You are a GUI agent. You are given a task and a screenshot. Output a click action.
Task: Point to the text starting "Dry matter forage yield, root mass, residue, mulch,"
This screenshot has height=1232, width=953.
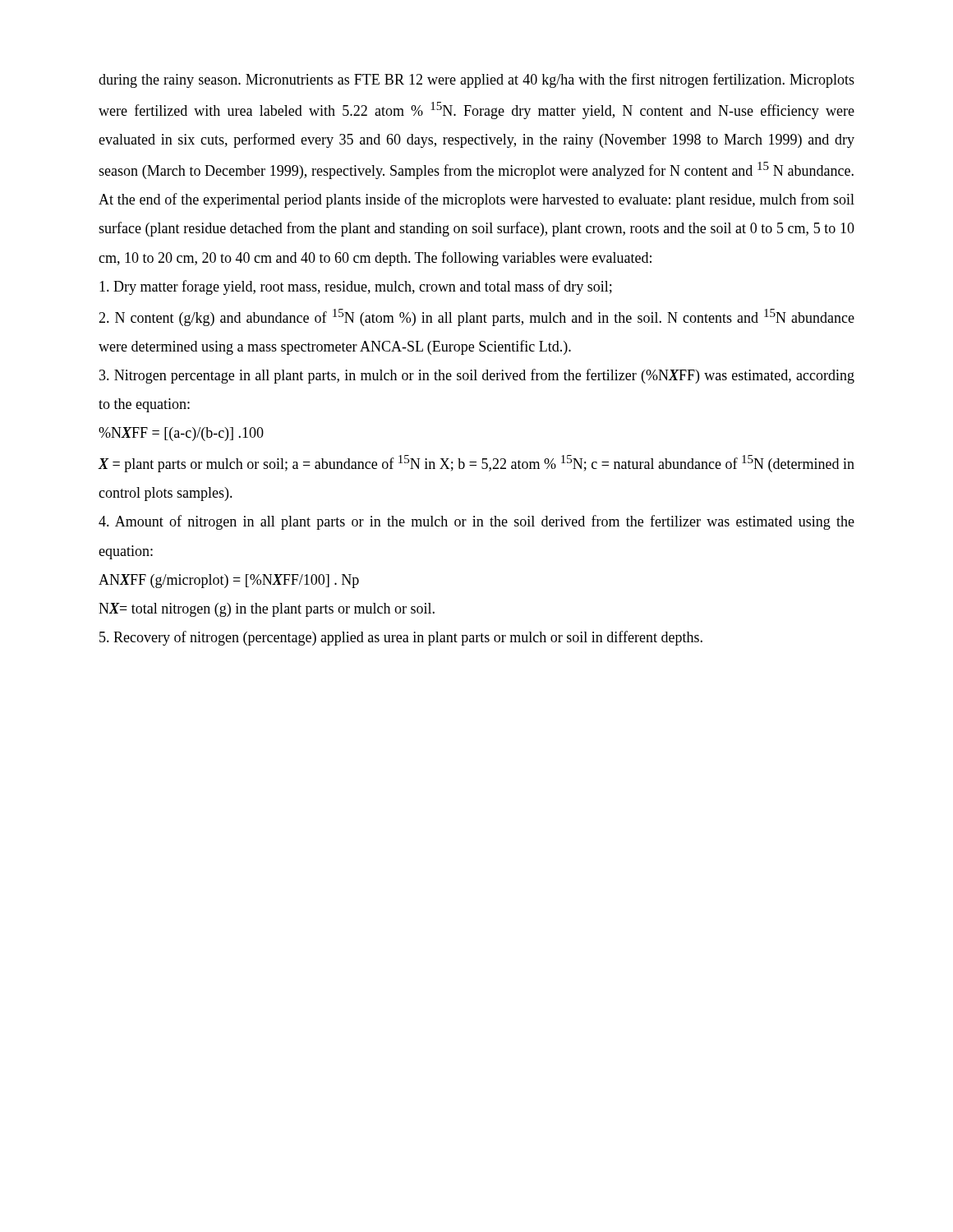click(356, 286)
